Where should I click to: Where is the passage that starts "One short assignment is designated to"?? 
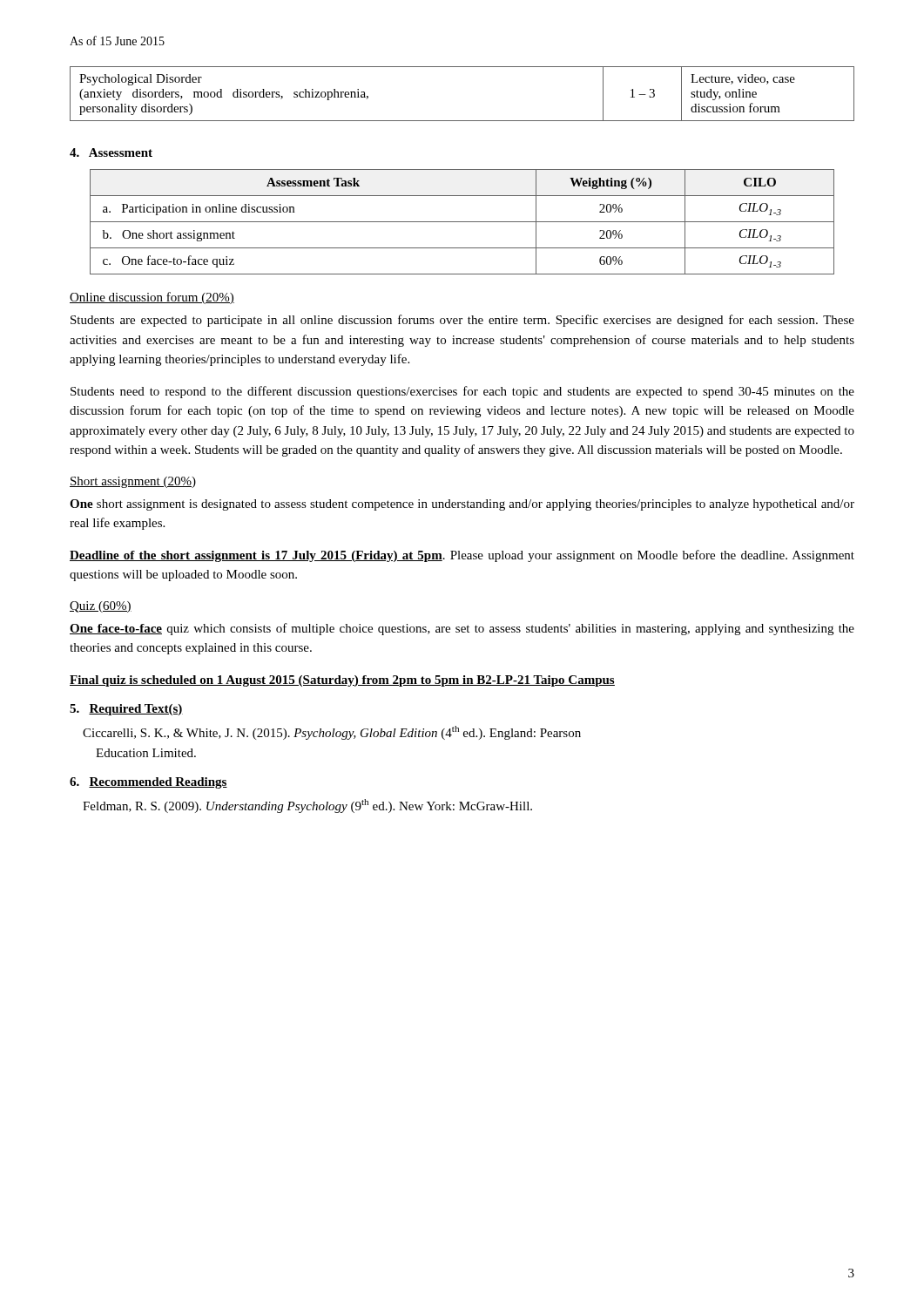tap(462, 513)
